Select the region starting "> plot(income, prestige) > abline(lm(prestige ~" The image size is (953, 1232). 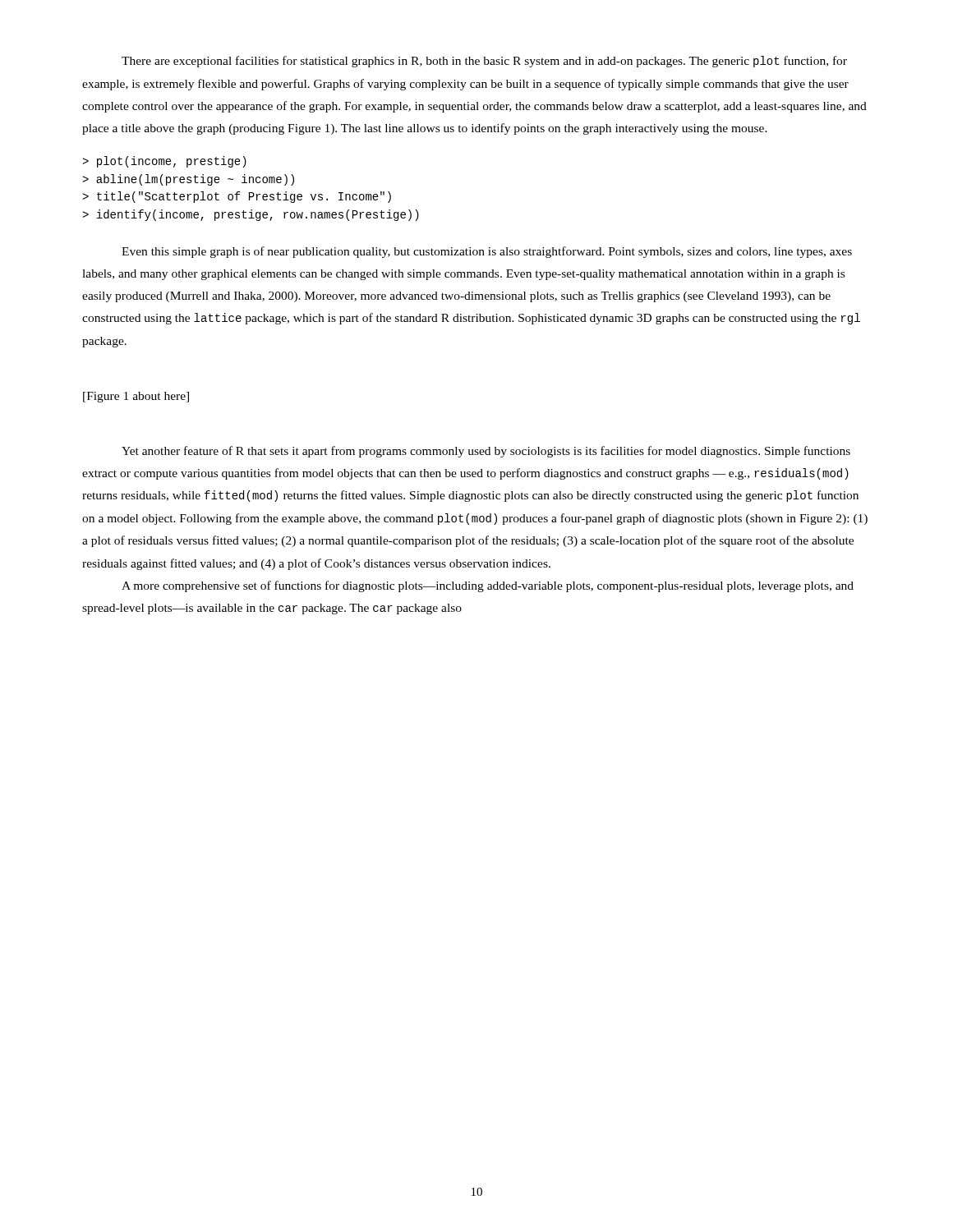pos(164,162)
